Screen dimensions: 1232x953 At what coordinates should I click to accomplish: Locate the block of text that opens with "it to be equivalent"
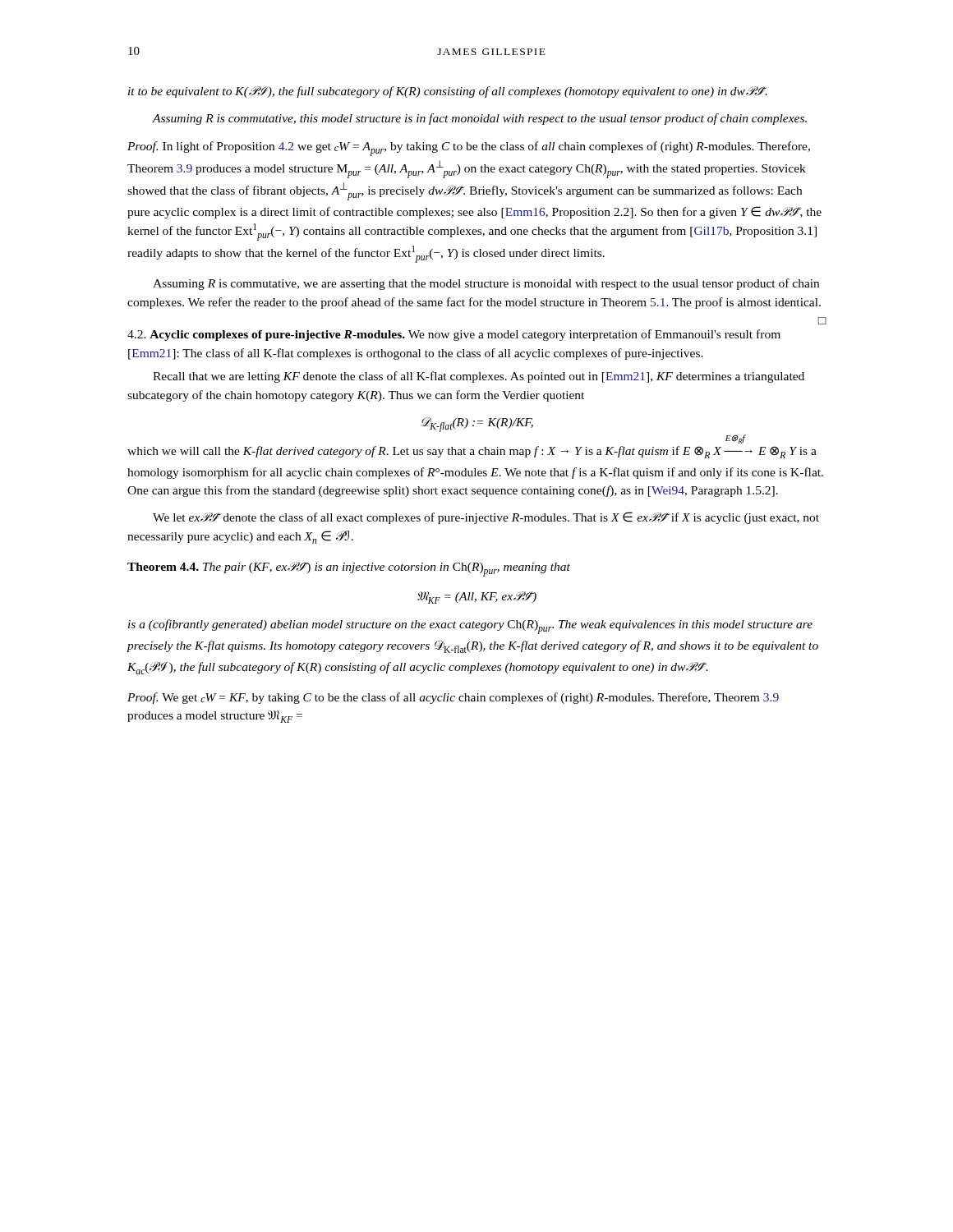tap(476, 91)
